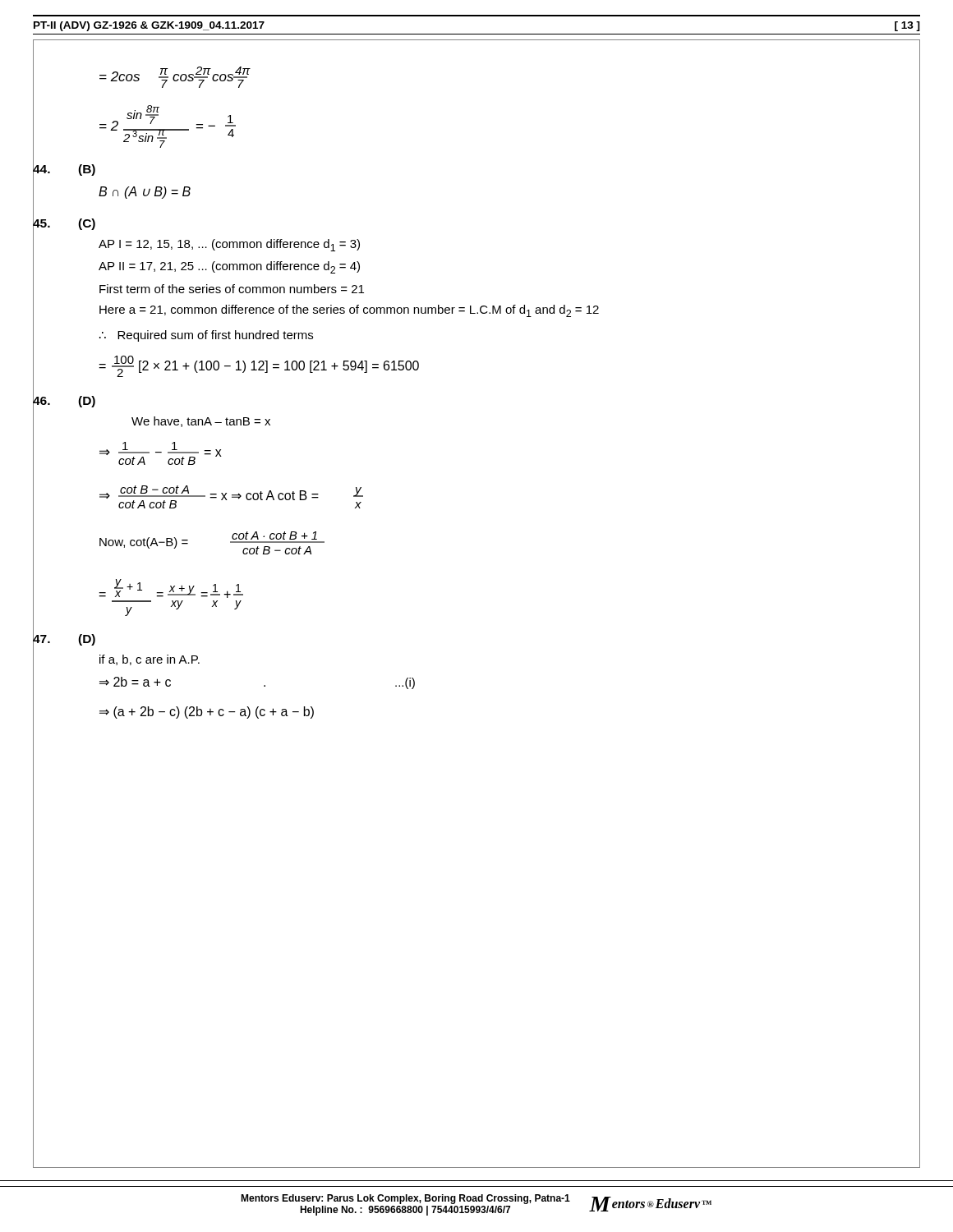The width and height of the screenshot is (953, 1232).
Task: Locate the formula that reads "⇒ (a + 2b − c) (2b"
Action: [x=283, y=711]
